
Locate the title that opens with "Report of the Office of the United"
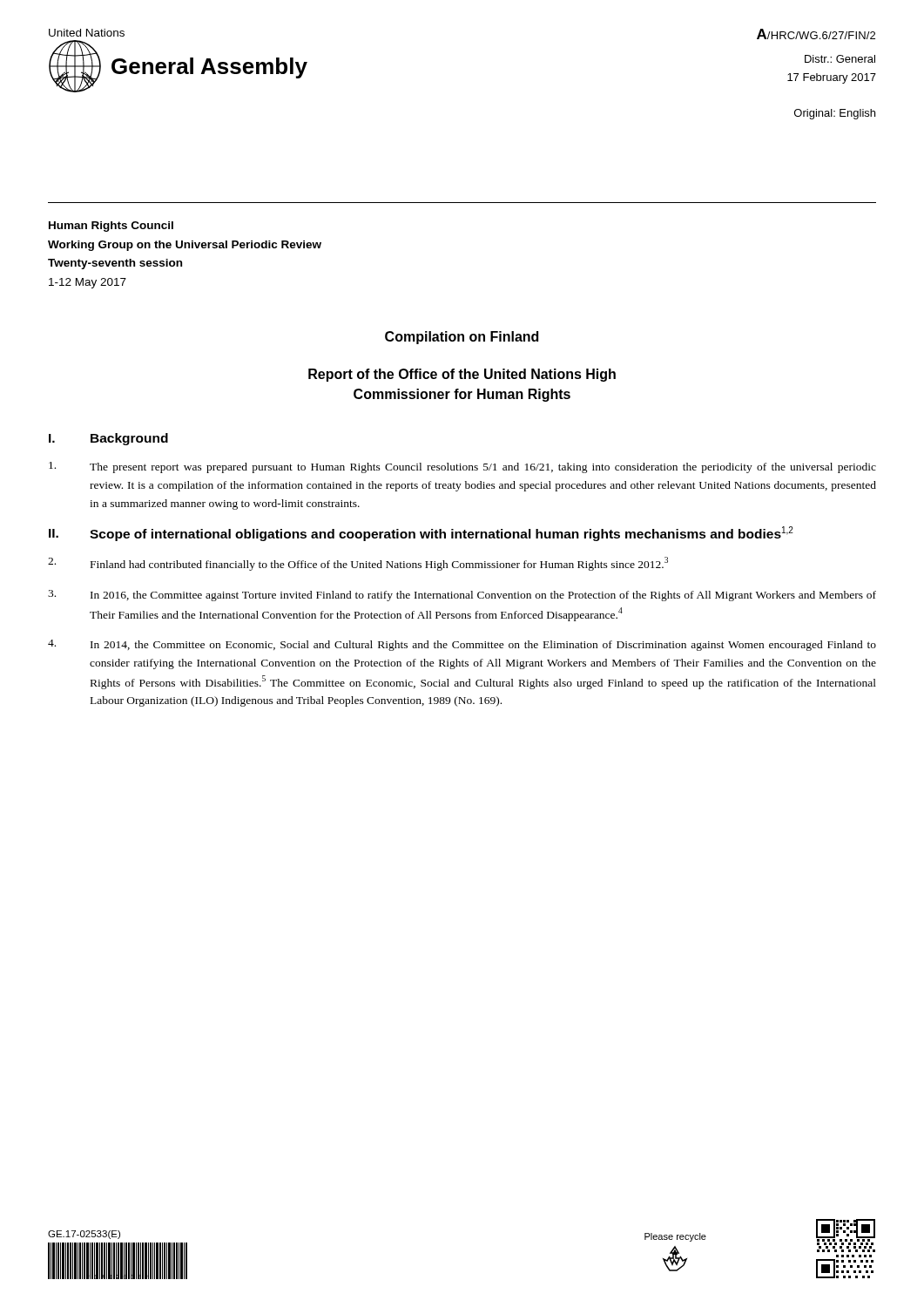tap(462, 384)
